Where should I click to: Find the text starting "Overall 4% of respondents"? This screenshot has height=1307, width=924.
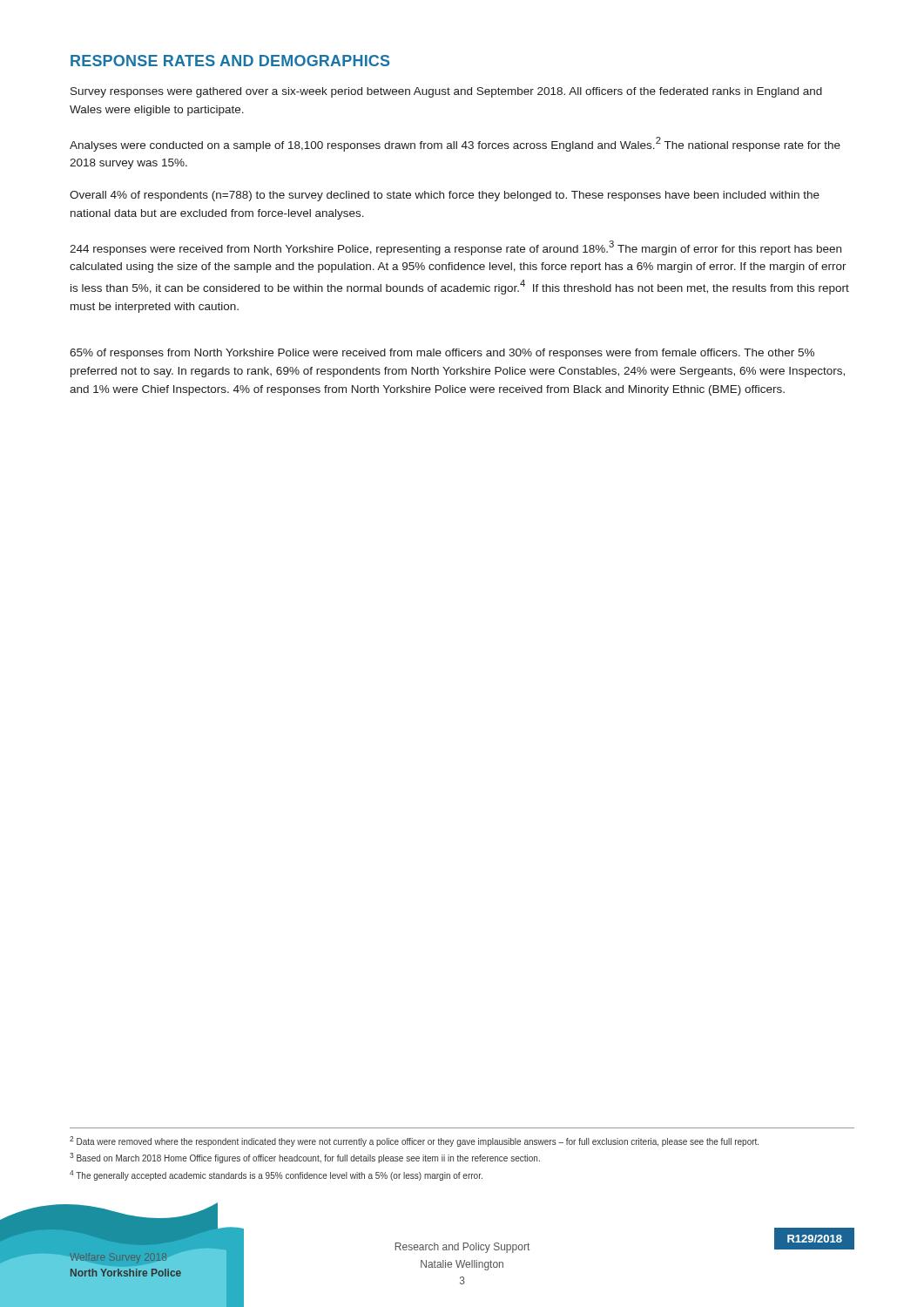(x=445, y=204)
